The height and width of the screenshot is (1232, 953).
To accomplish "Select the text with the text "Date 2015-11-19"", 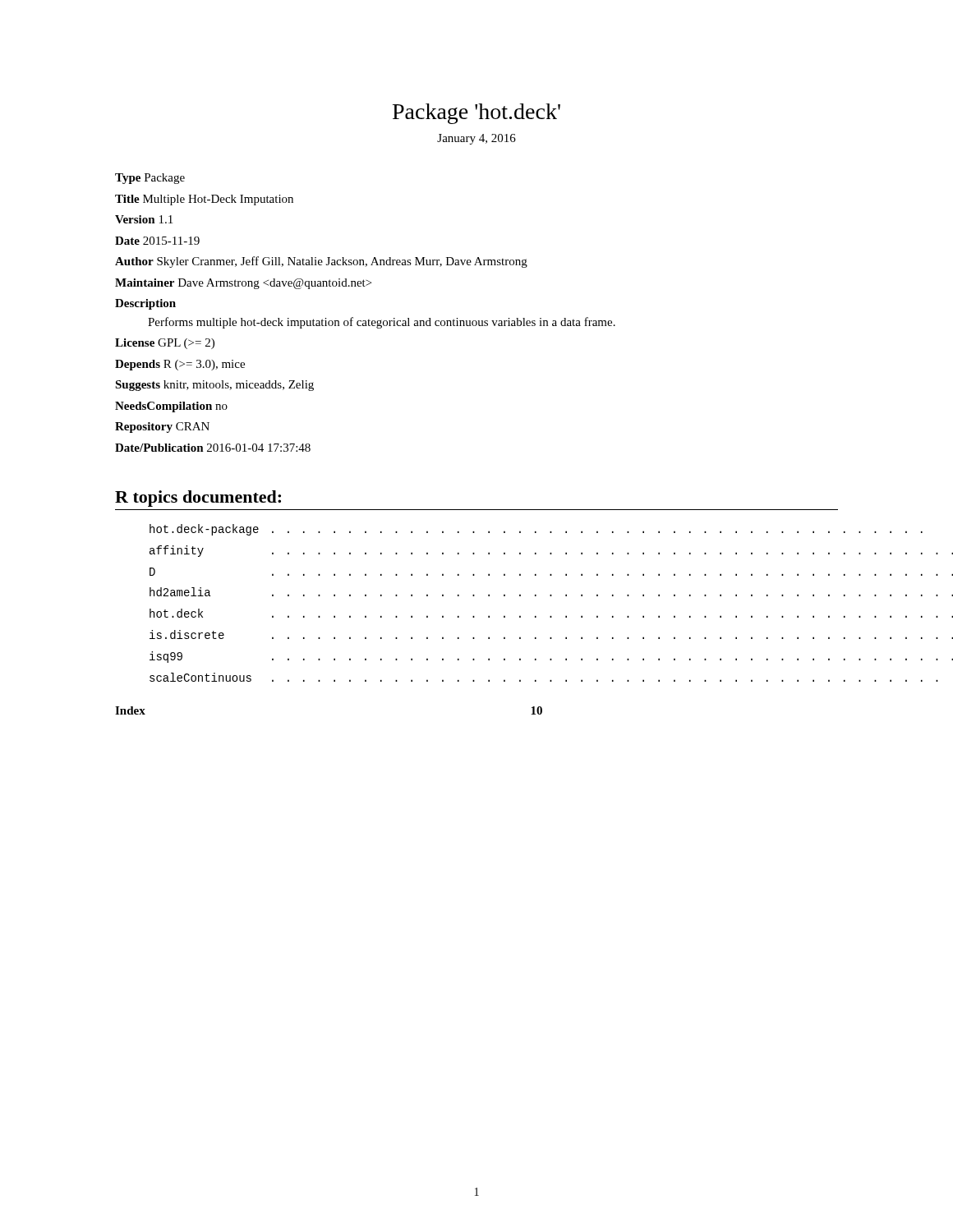I will pyautogui.click(x=157, y=240).
